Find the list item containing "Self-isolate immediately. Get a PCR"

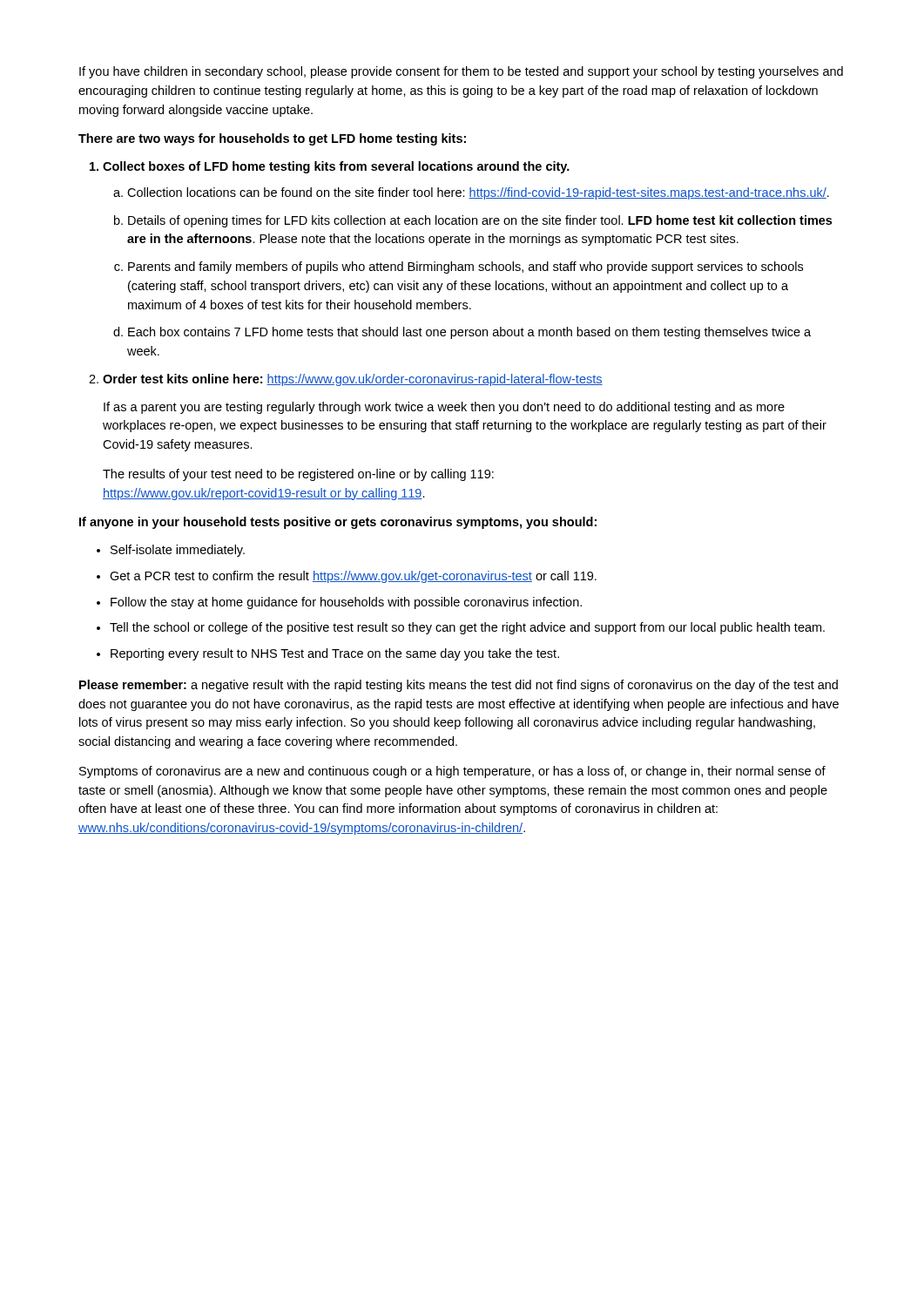[x=462, y=602]
